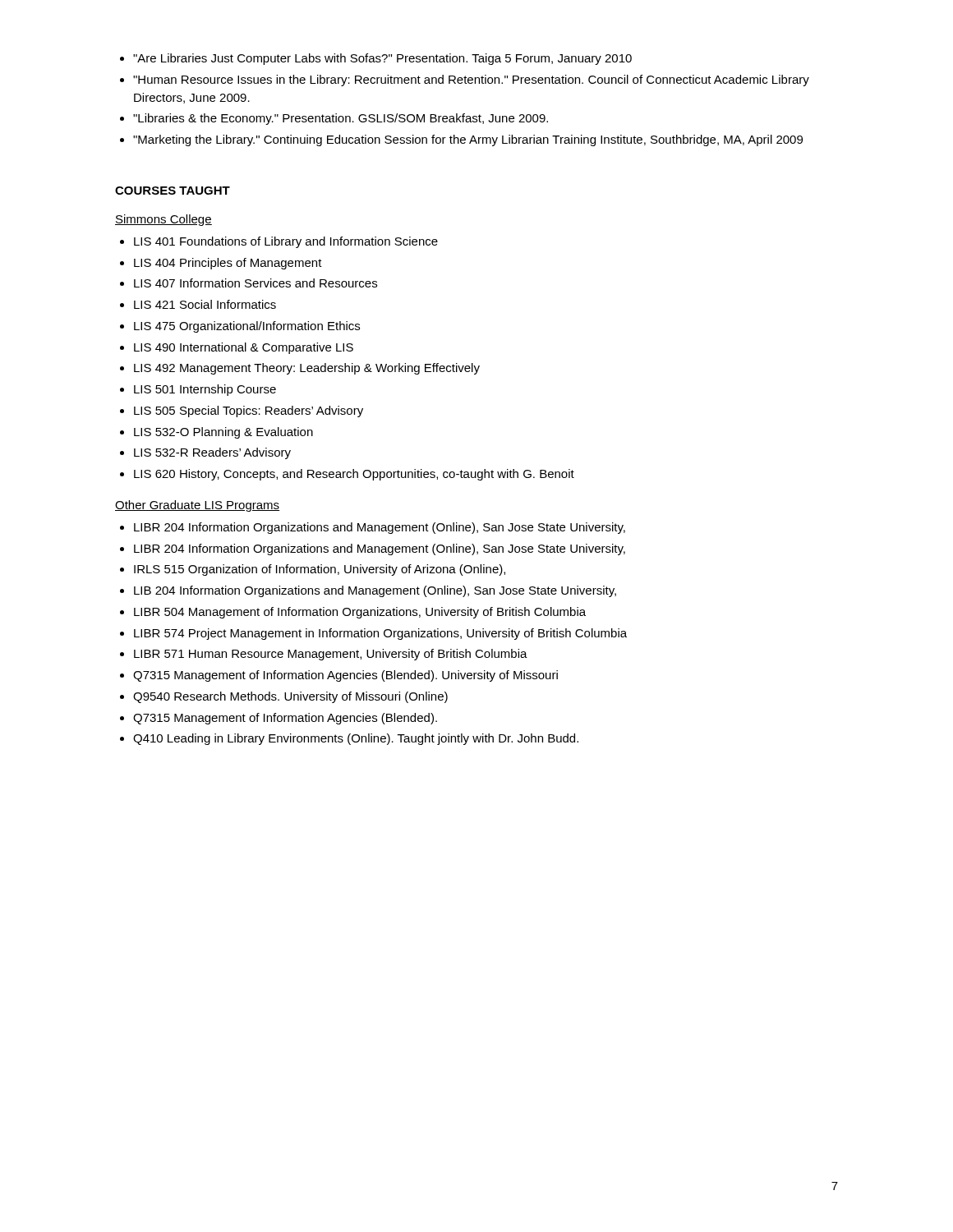Viewport: 953px width, 1232px height.
Task: Point to the text block starting "COURSES TAUGHT"
Action: tap(172, 190)
